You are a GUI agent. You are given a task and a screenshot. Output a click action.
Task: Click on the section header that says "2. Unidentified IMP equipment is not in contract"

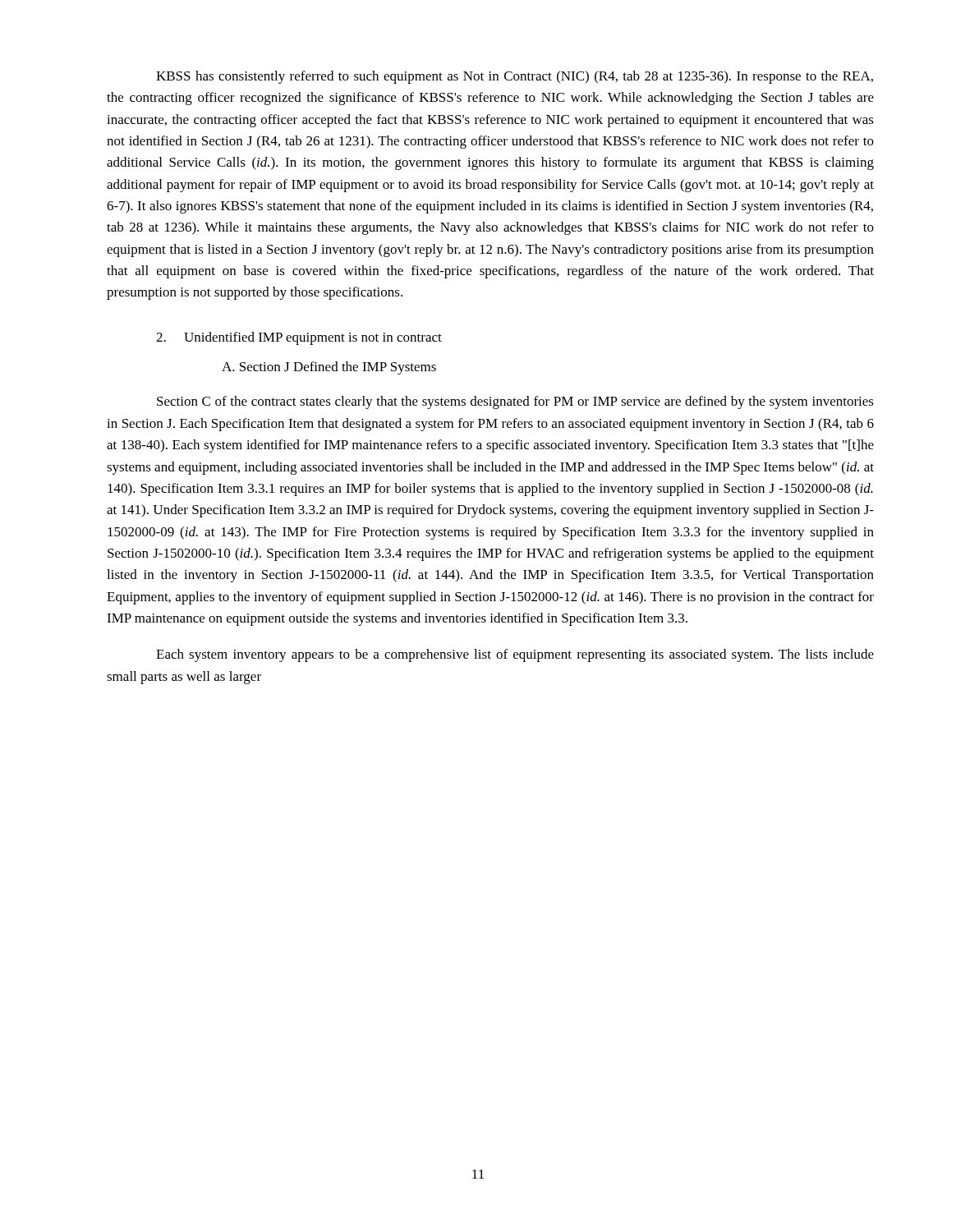tap(299, 337)
